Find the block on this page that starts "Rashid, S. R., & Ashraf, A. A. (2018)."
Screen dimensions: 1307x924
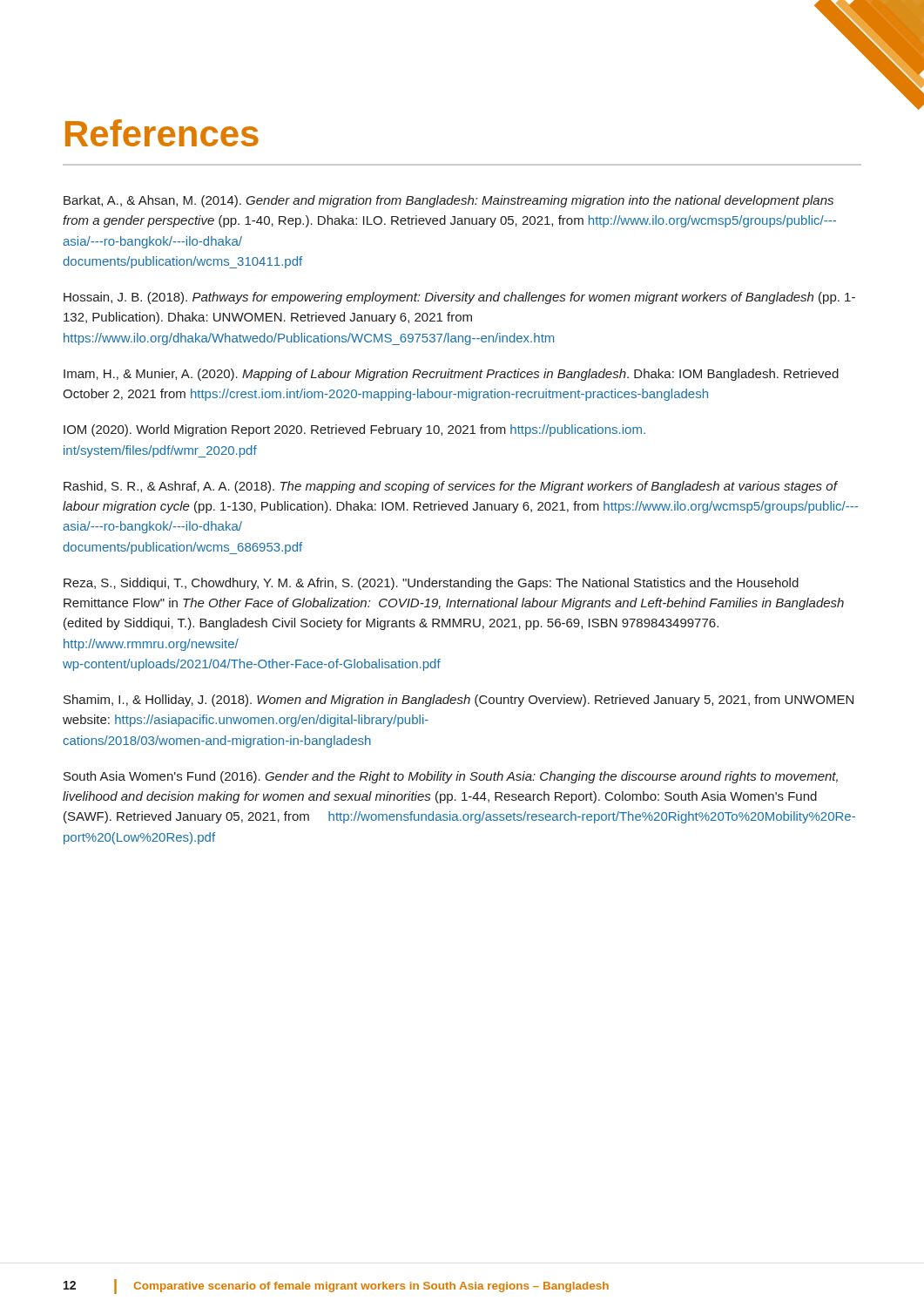(x=461, y=516)
